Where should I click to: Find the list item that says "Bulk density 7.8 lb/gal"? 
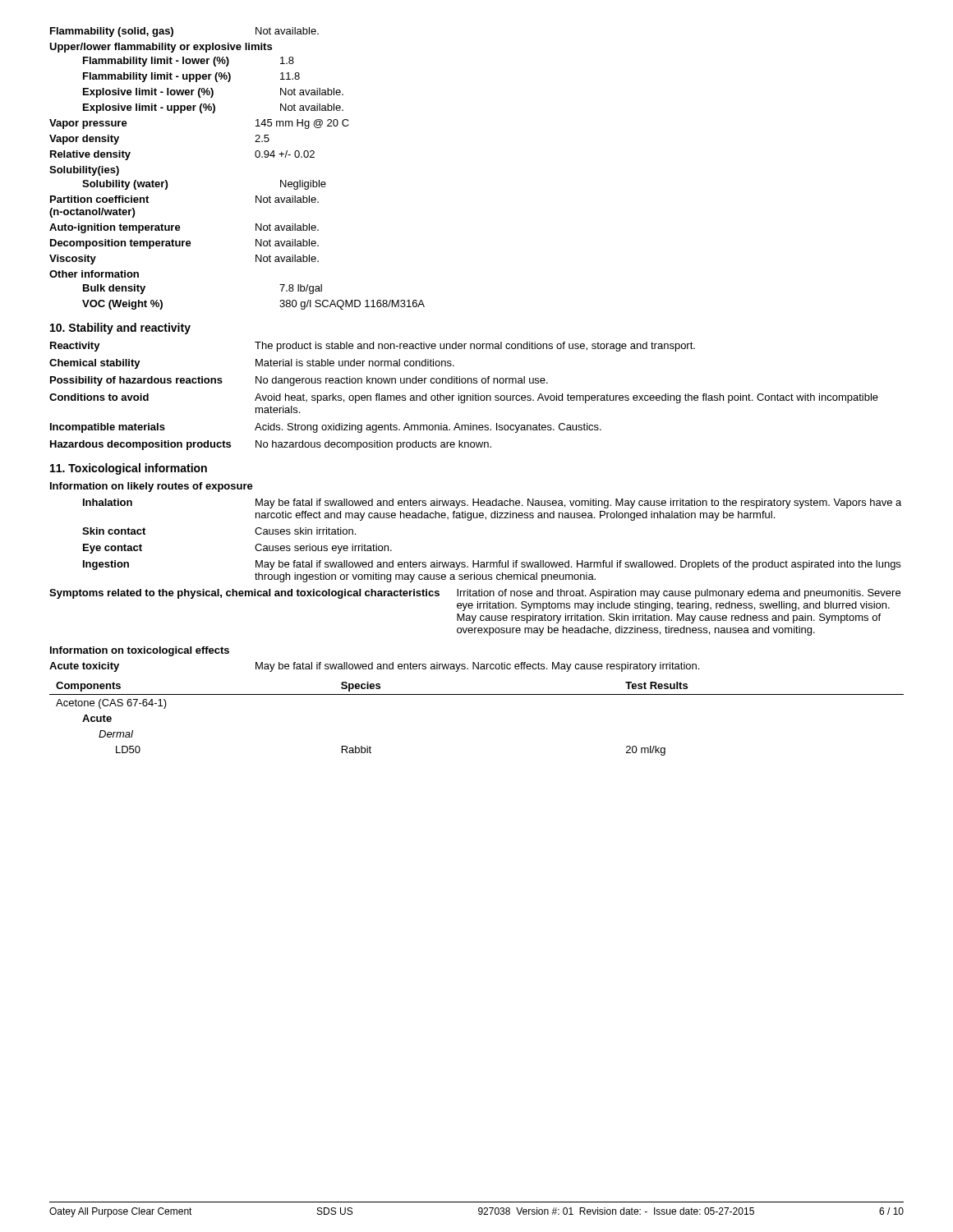coord(110,290)
